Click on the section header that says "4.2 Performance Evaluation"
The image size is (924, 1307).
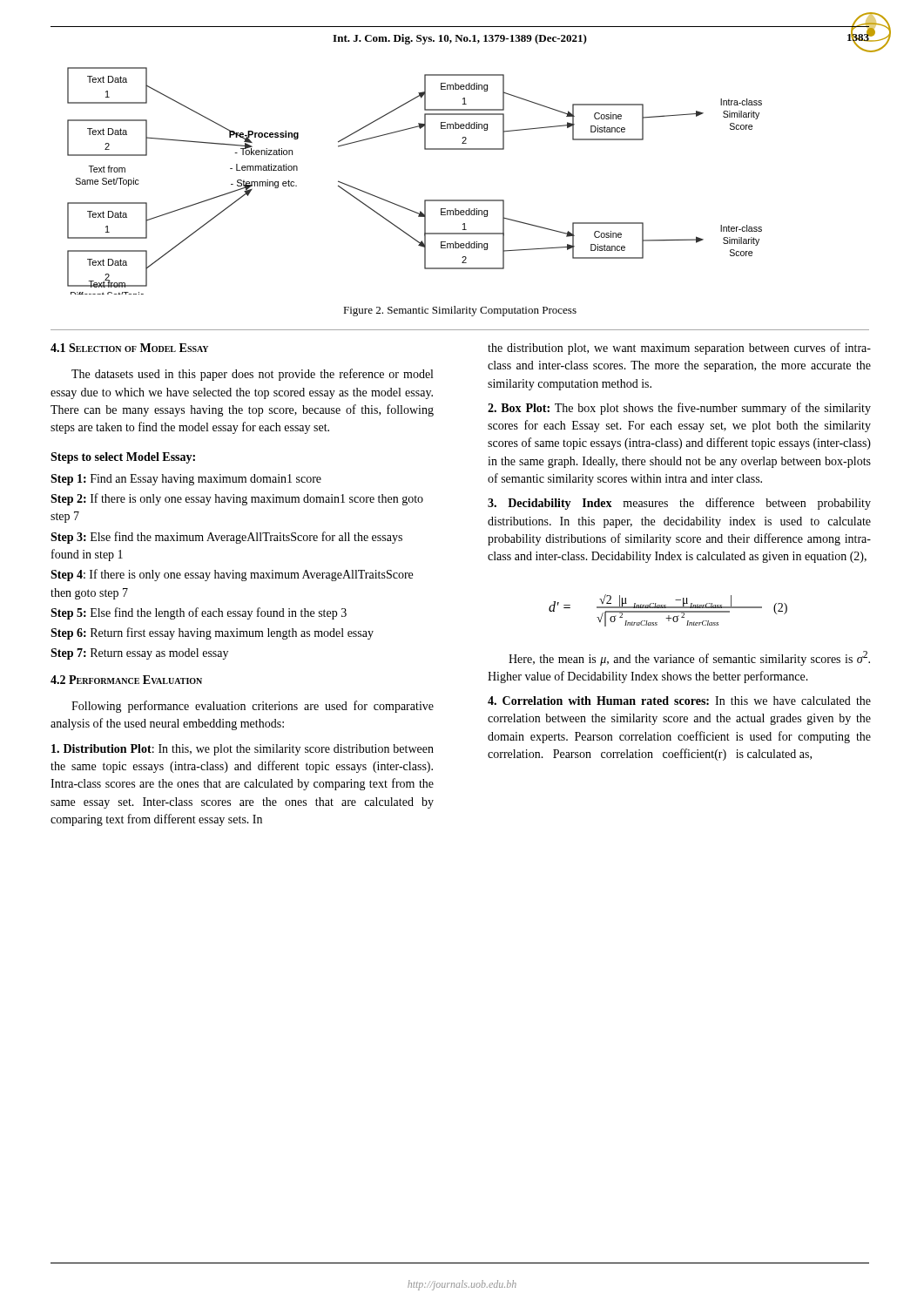click(x=126, y=680)
